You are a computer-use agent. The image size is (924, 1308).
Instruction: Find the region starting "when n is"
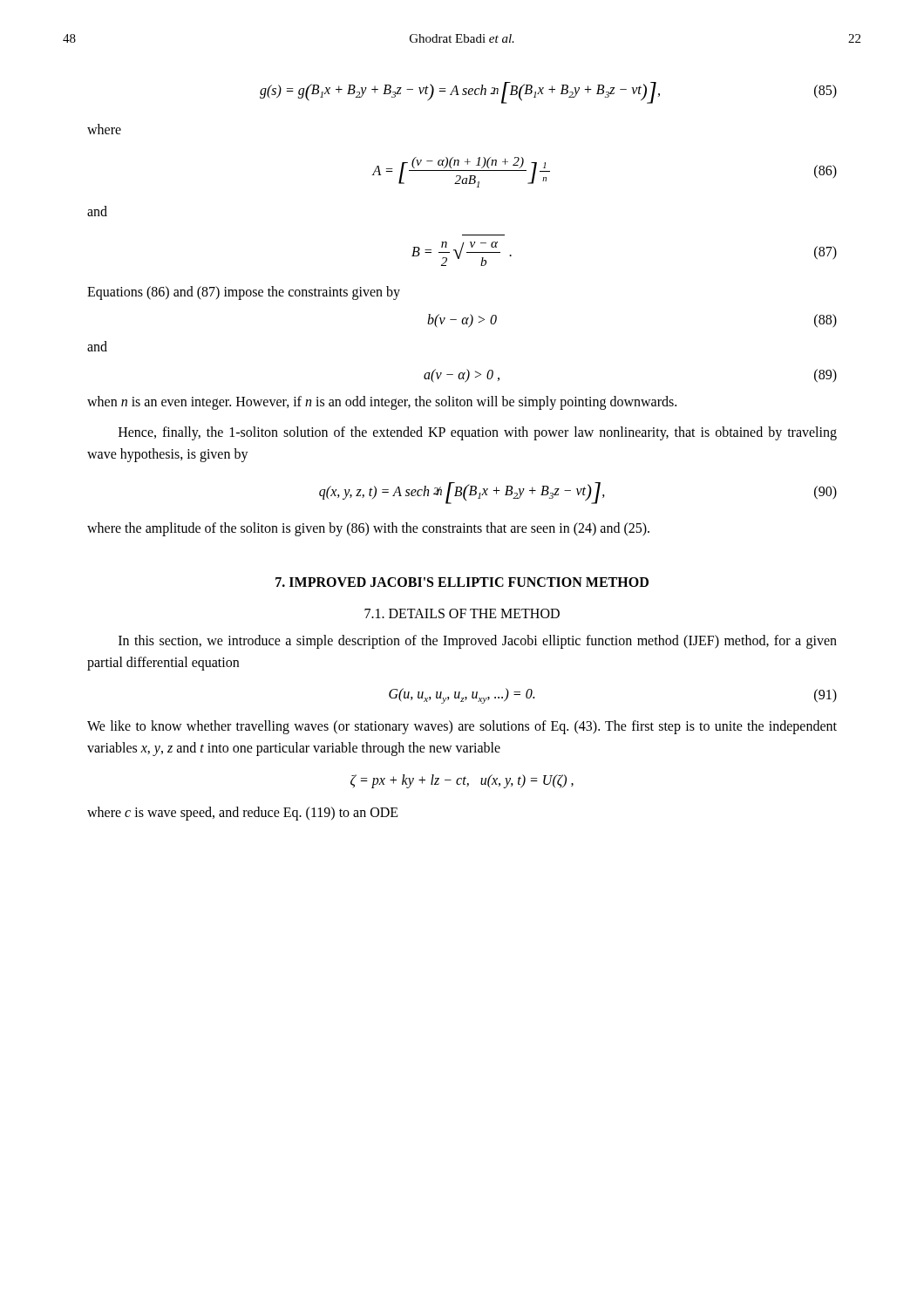(382, 402)
